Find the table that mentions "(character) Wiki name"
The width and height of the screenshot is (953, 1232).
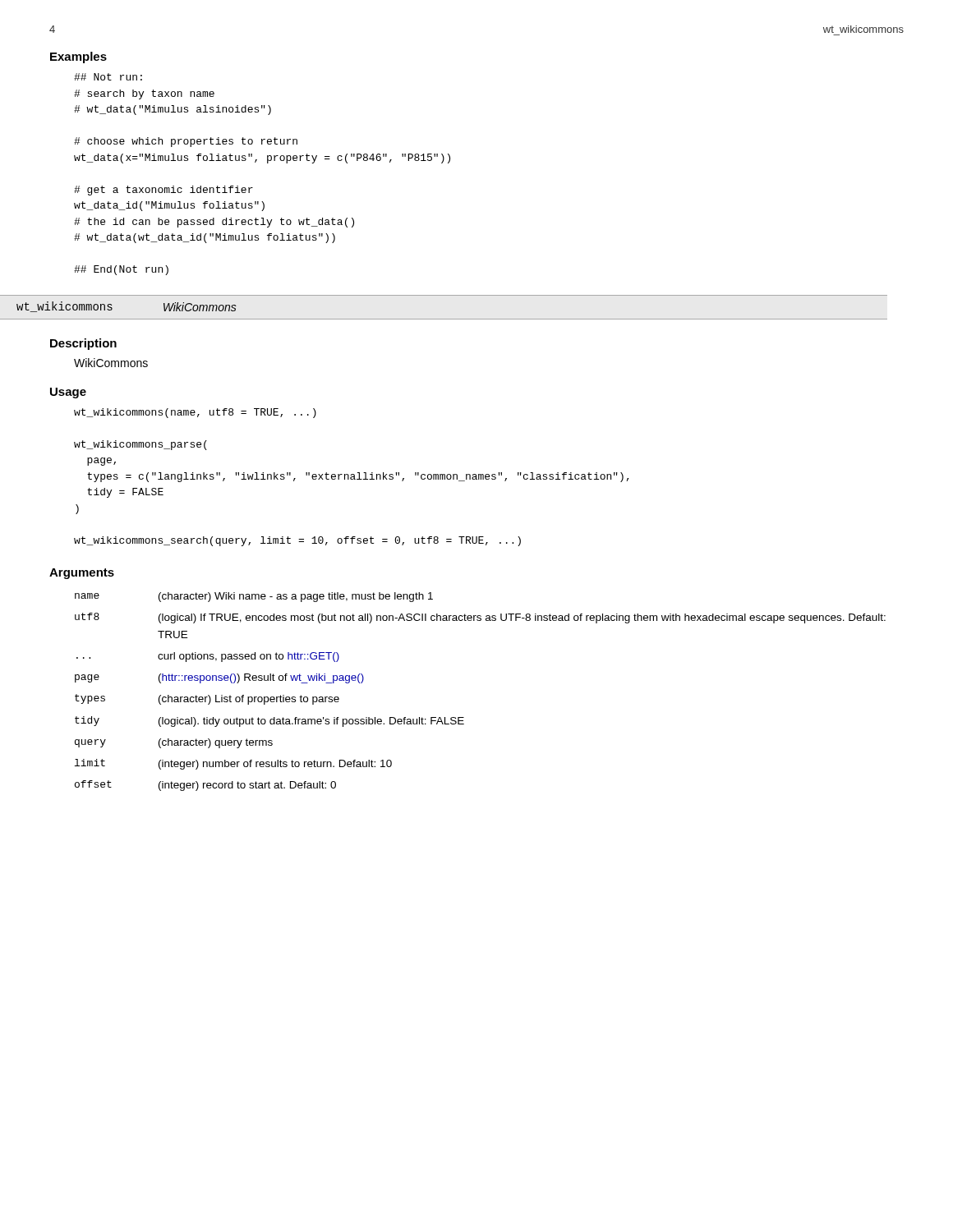(x=476, y=691)
